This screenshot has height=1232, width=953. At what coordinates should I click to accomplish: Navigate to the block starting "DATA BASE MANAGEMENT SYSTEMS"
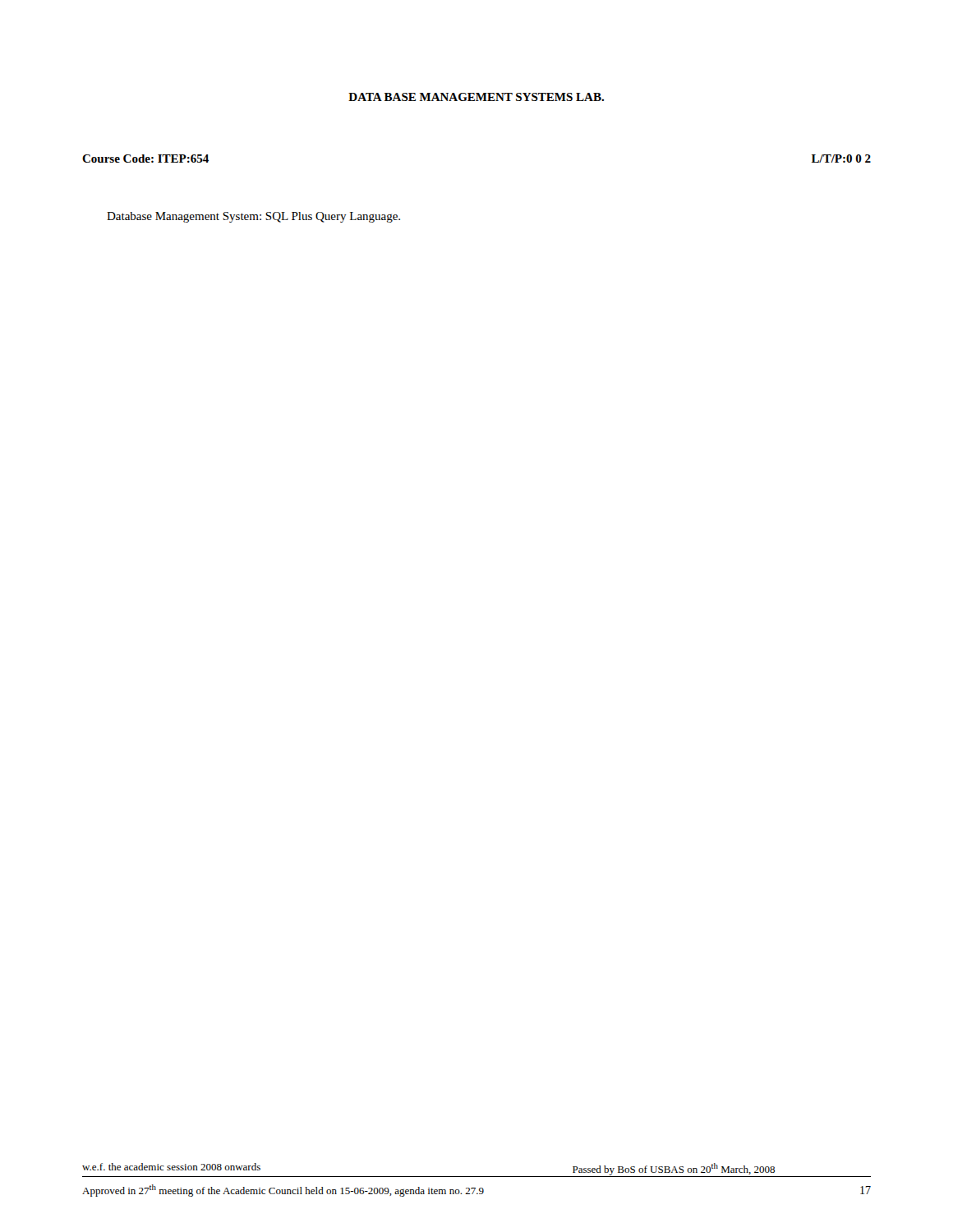pyautogui.click(x=476, y=97)
